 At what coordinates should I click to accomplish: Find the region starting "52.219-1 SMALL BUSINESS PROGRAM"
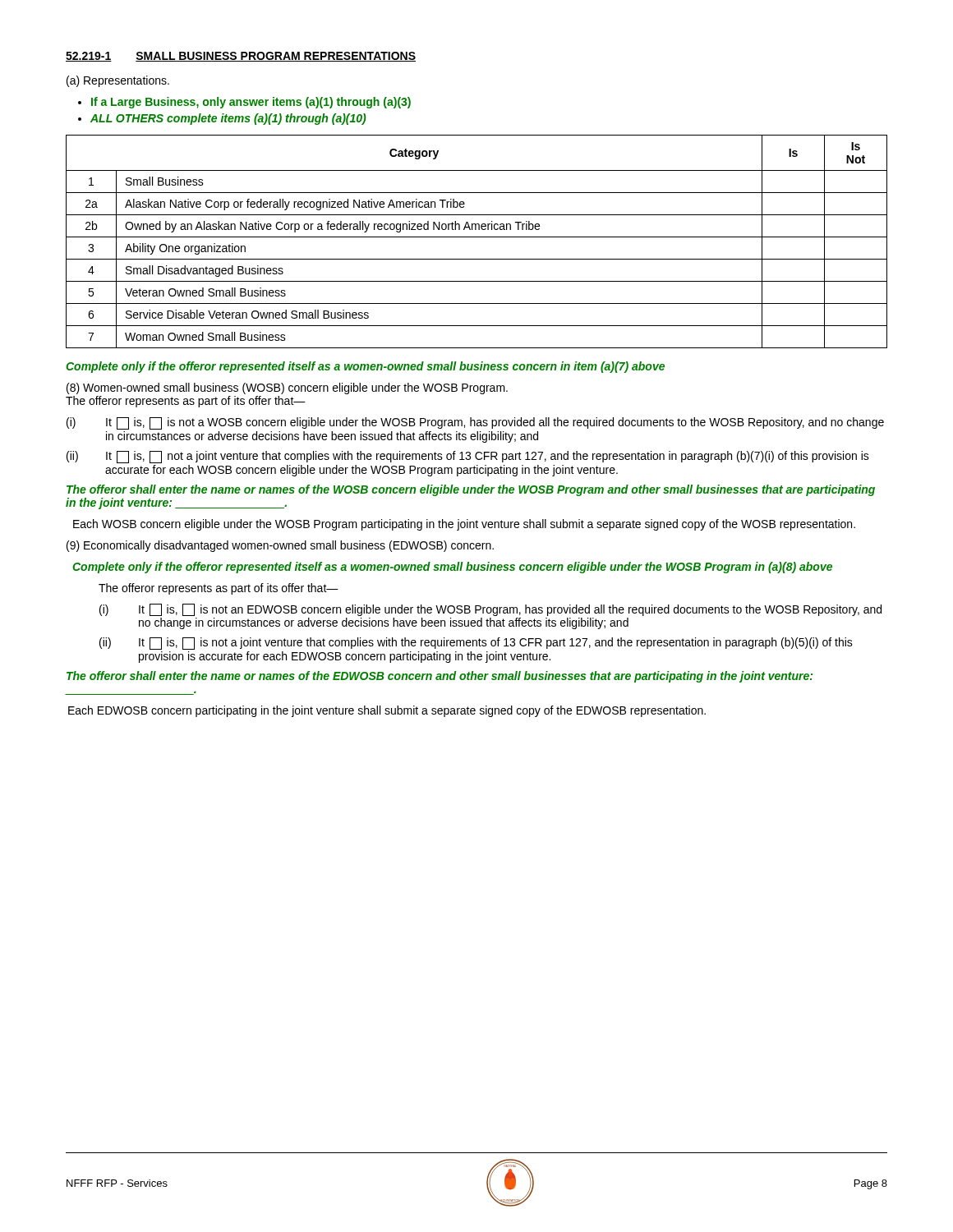click(x=241, y=56)
